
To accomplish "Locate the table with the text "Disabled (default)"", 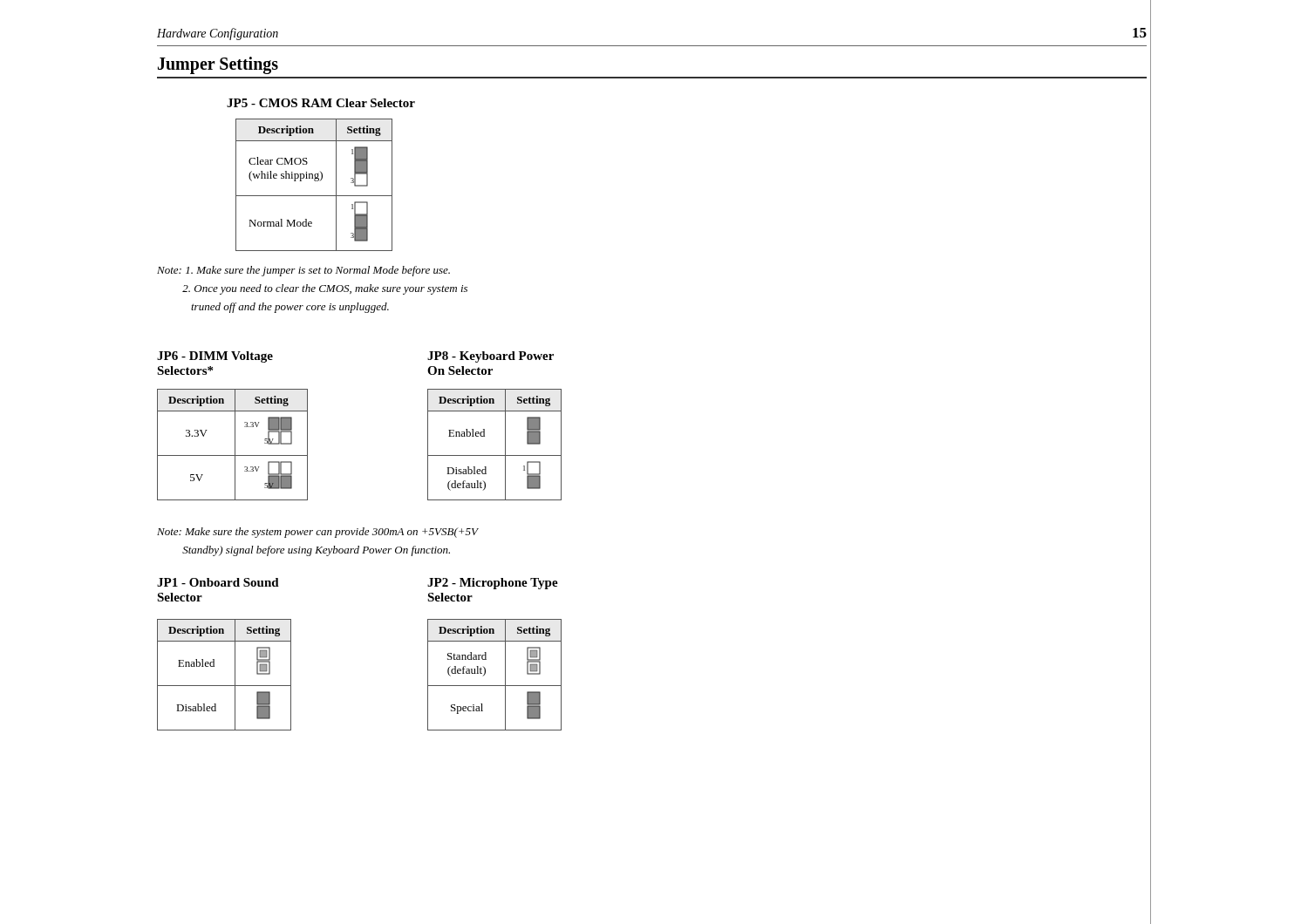I will [495, 445].
